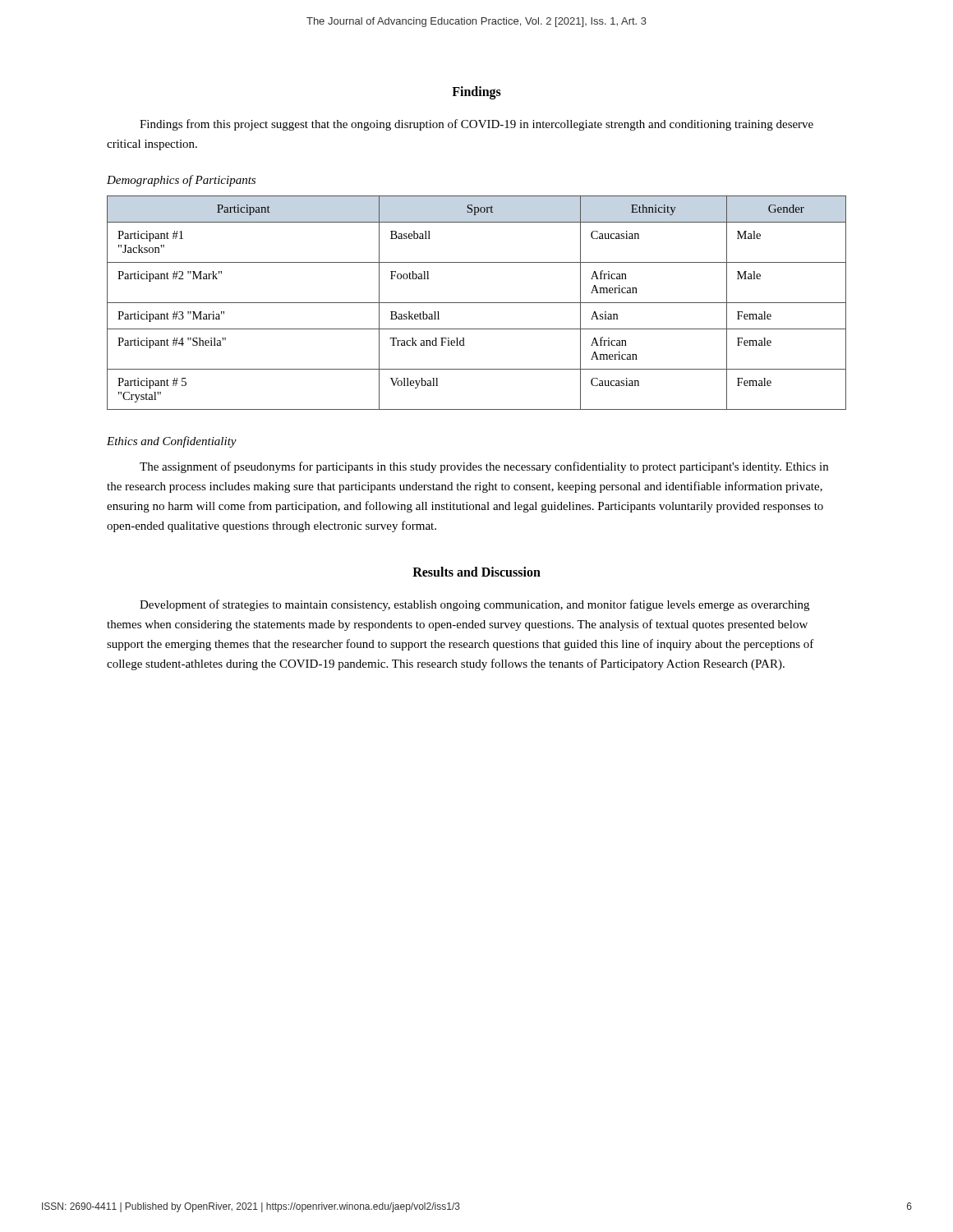Select the section header that reads "Ethics and Confidentiality"
The height and width of the screenshot is (1232, 953).
point(171,441)
